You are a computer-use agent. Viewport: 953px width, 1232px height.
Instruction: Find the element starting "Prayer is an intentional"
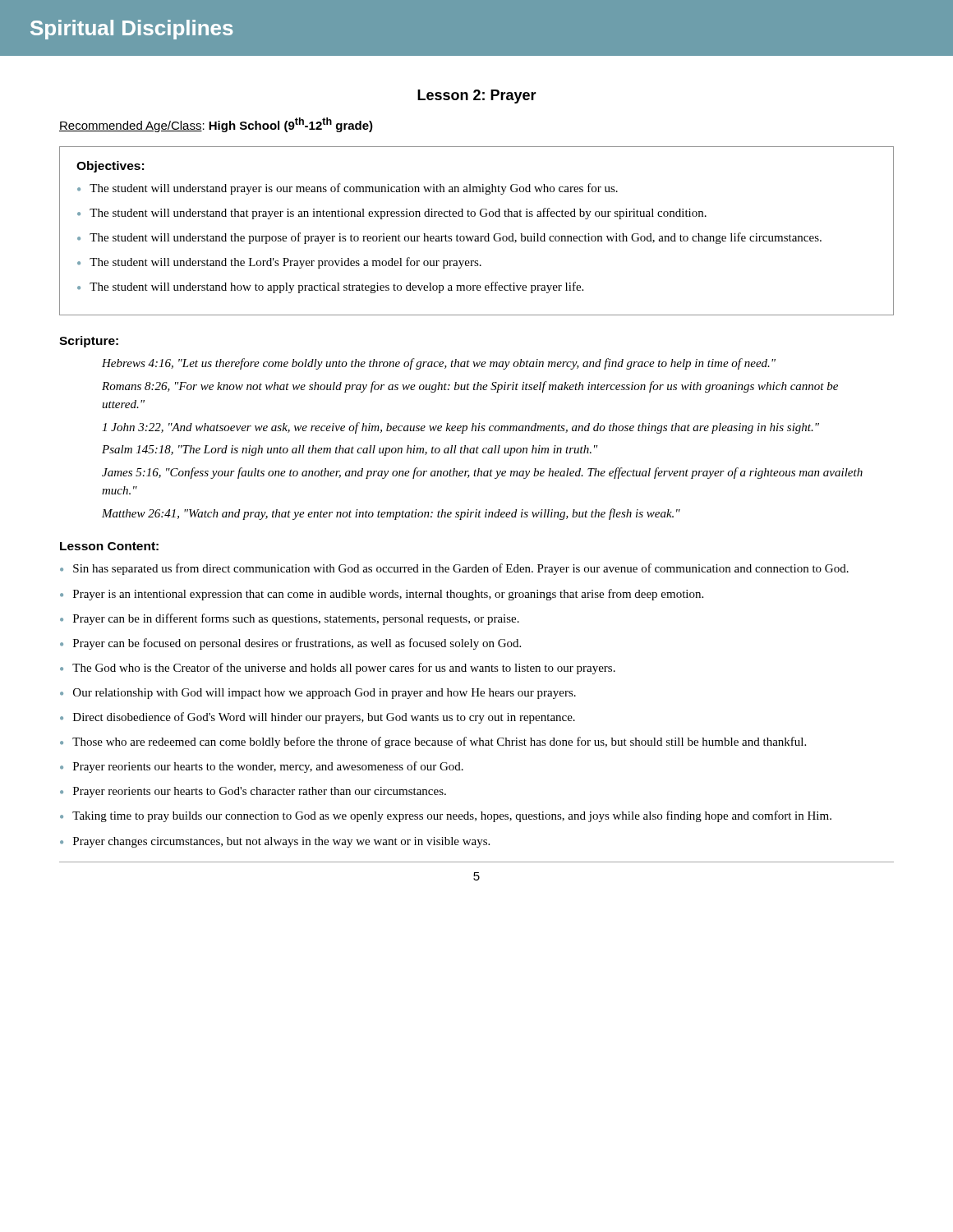388,593
